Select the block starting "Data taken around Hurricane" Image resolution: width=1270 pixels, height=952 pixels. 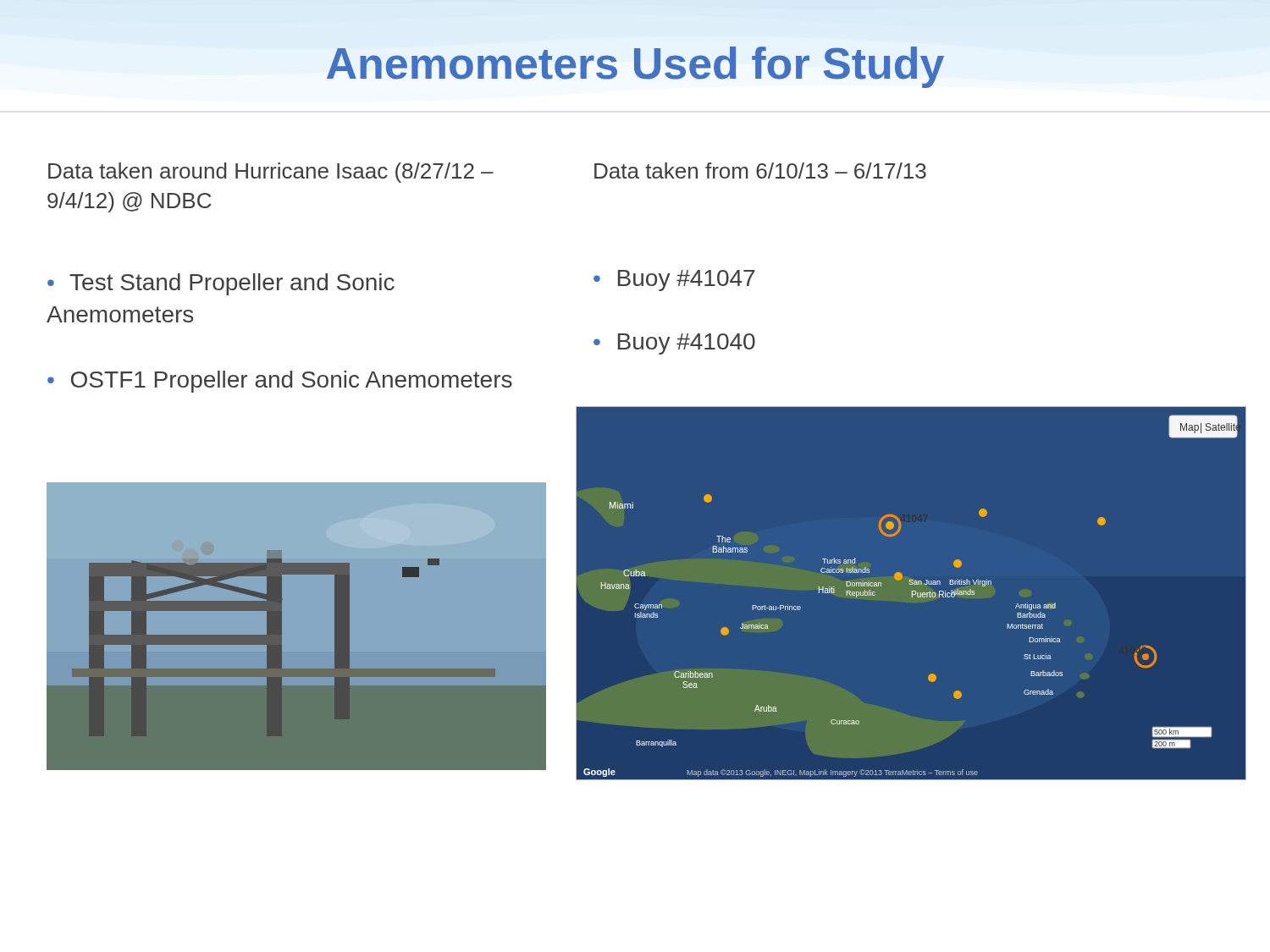[x=270, y=186]
